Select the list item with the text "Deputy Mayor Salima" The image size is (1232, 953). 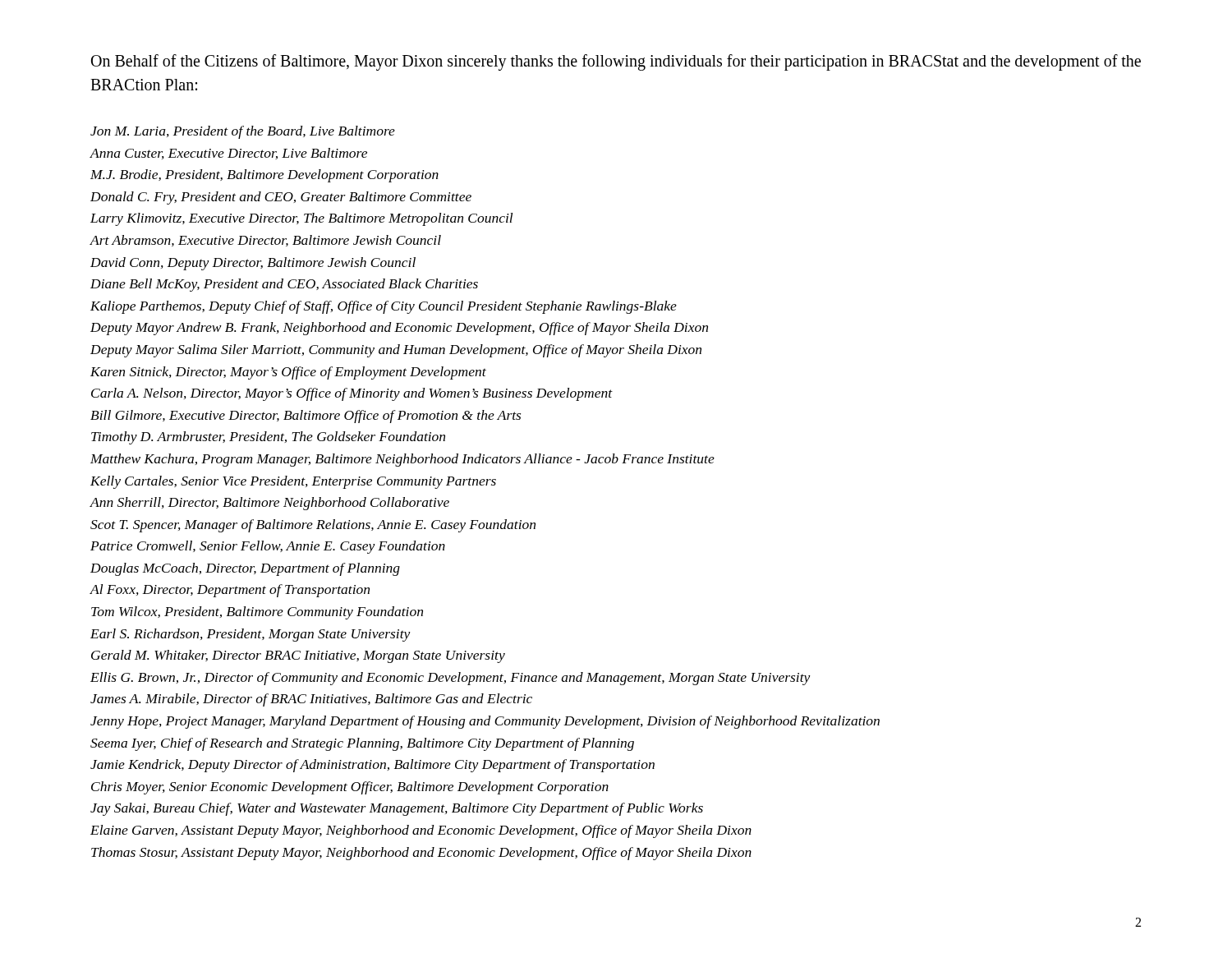pos(616,349)
